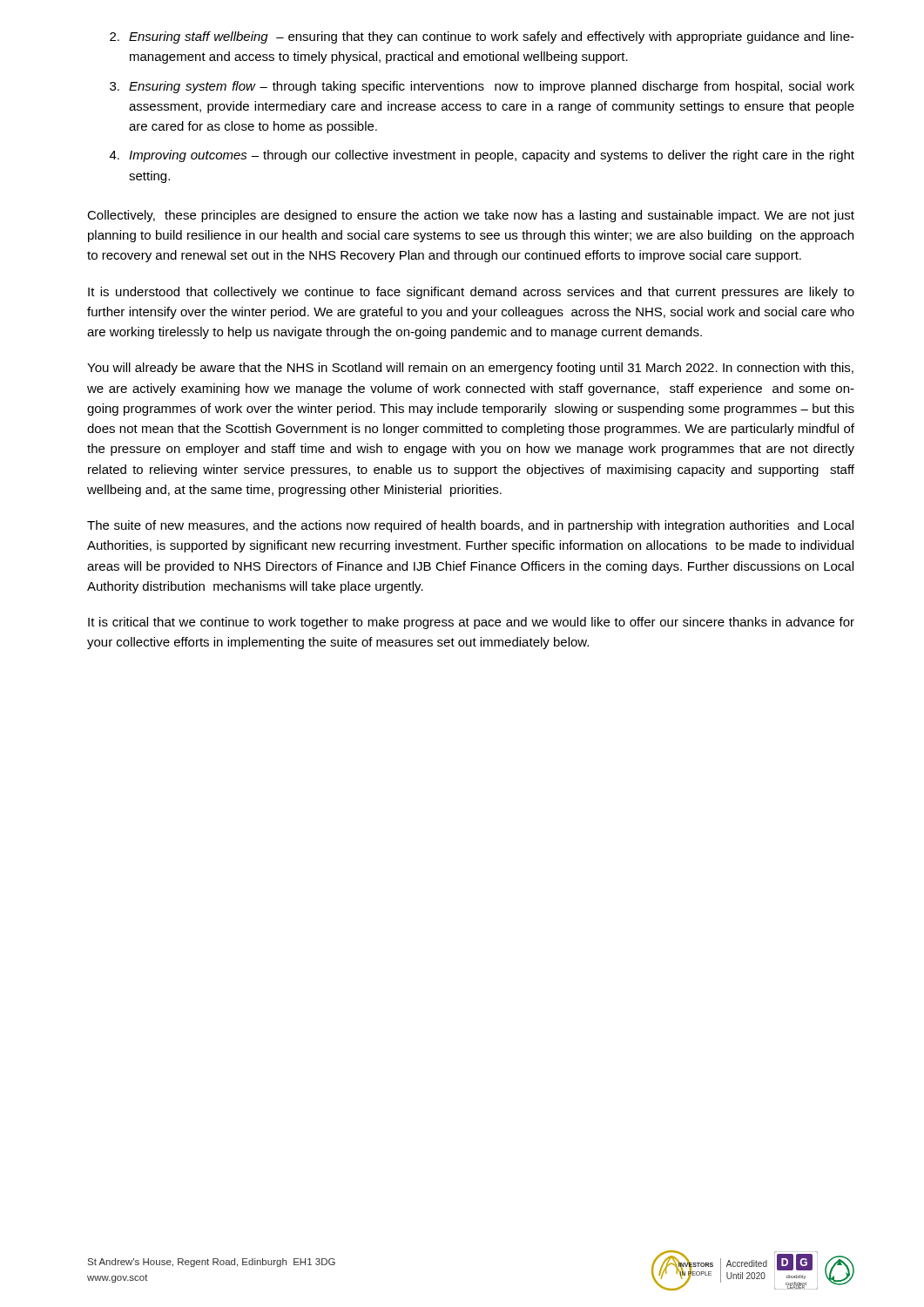
Task: Navigate to the text starting "2. Ensuring staff wellbeing – ensuring"
Action: [x=471, y=46]
